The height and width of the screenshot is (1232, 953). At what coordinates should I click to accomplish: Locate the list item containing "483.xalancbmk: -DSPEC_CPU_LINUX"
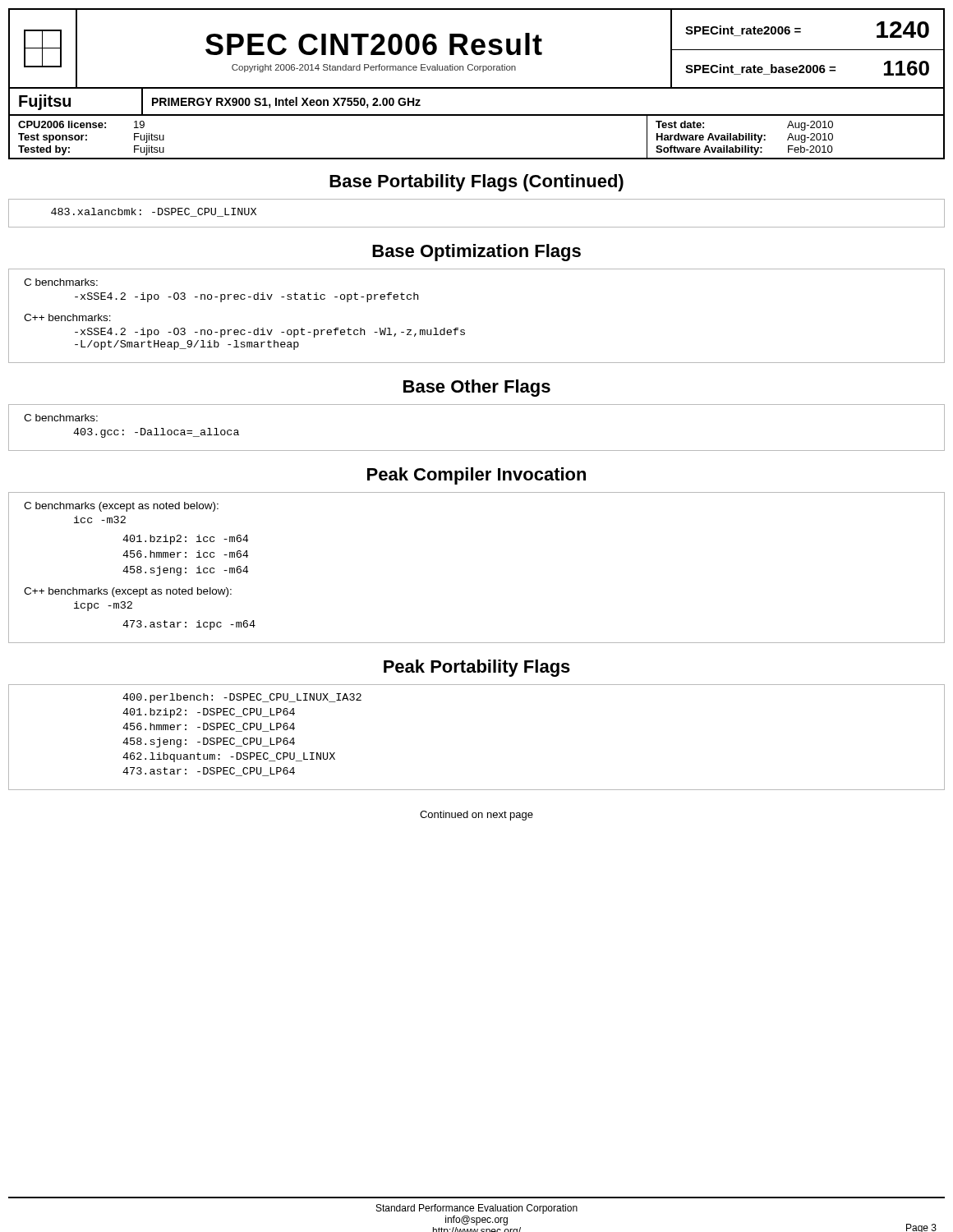(x=140, y=212)
